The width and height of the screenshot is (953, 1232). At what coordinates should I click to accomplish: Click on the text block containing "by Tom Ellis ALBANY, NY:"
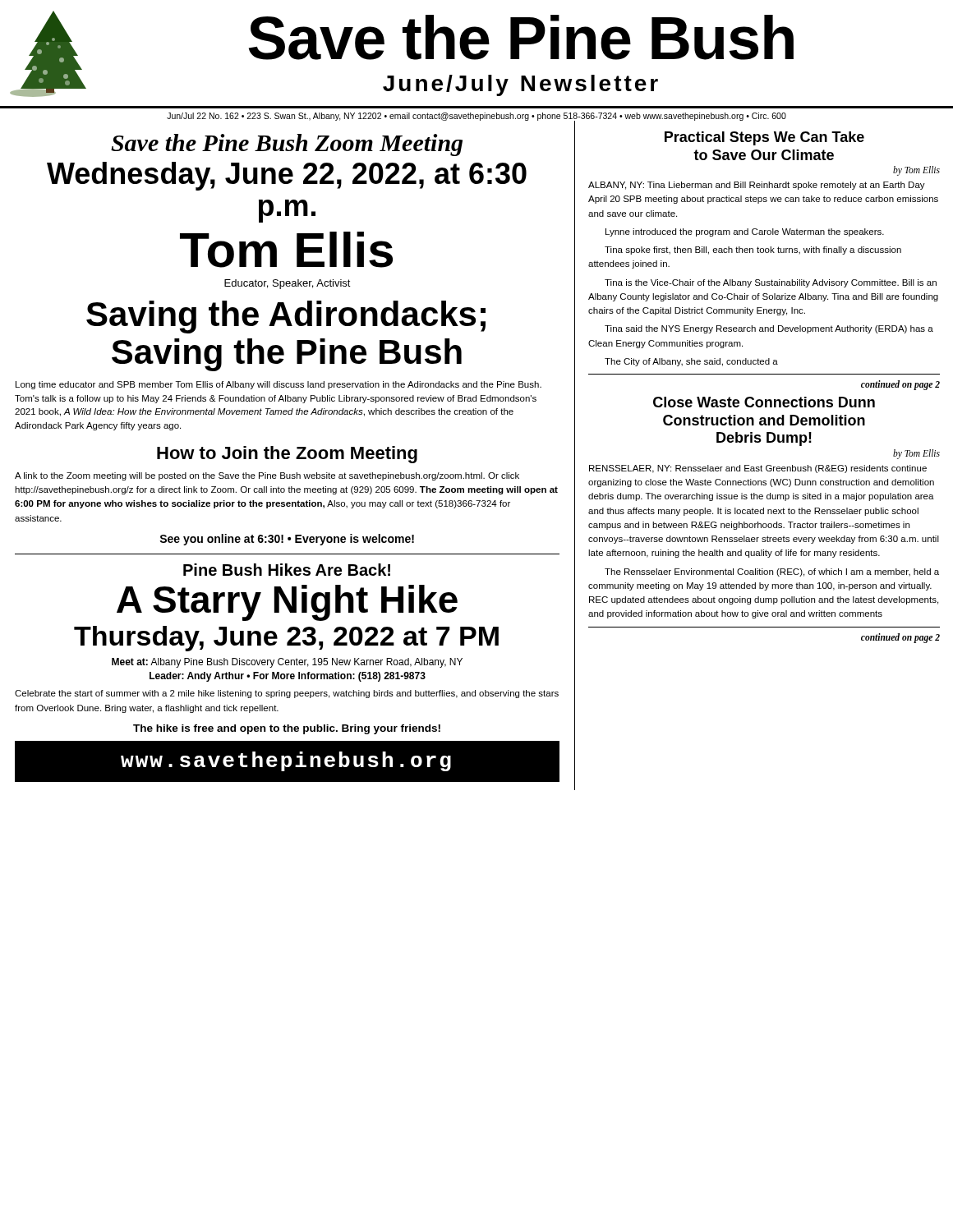point(916,171)
